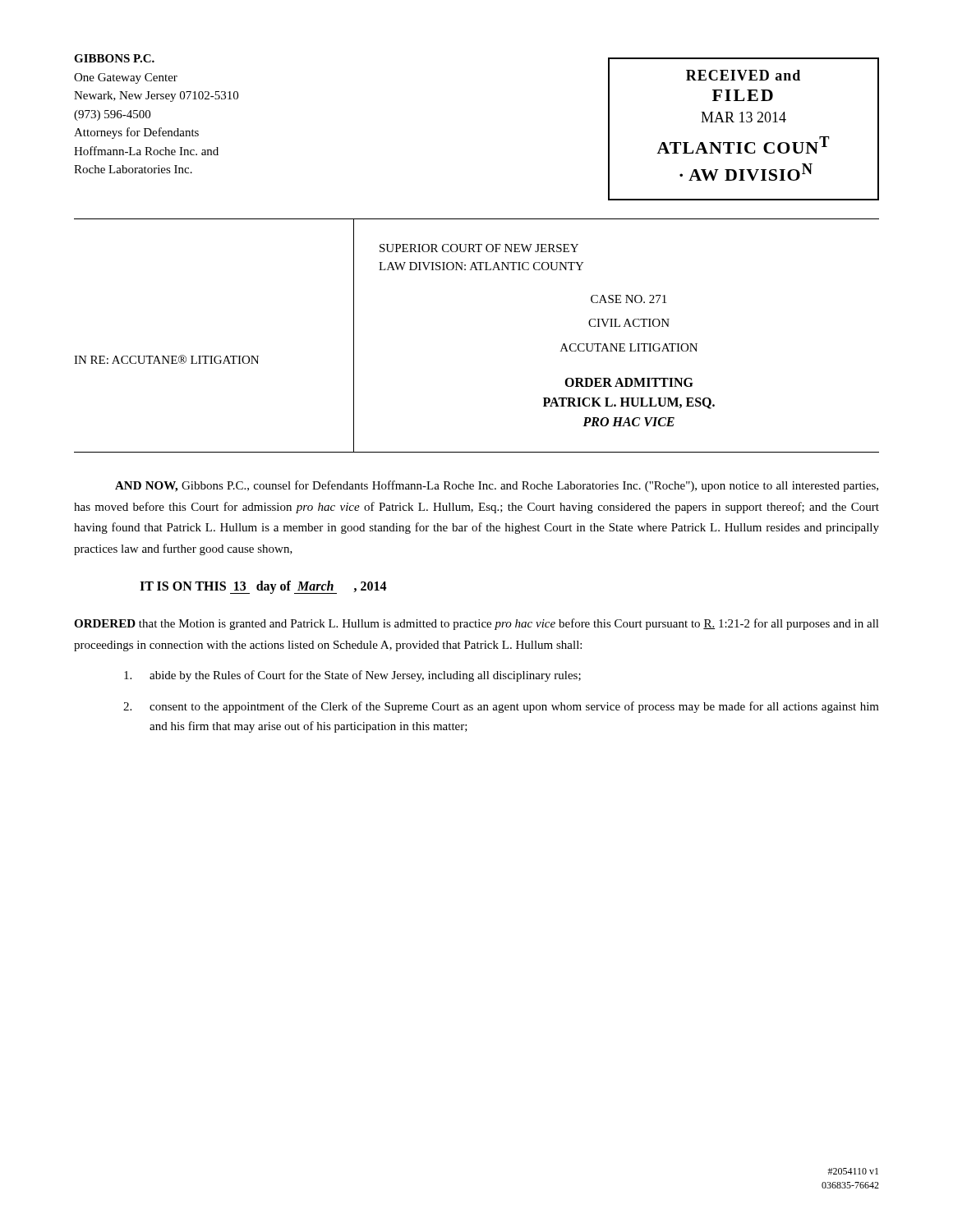Click on the text block starting "CASE NO. 271"

(x=629, y=299)
